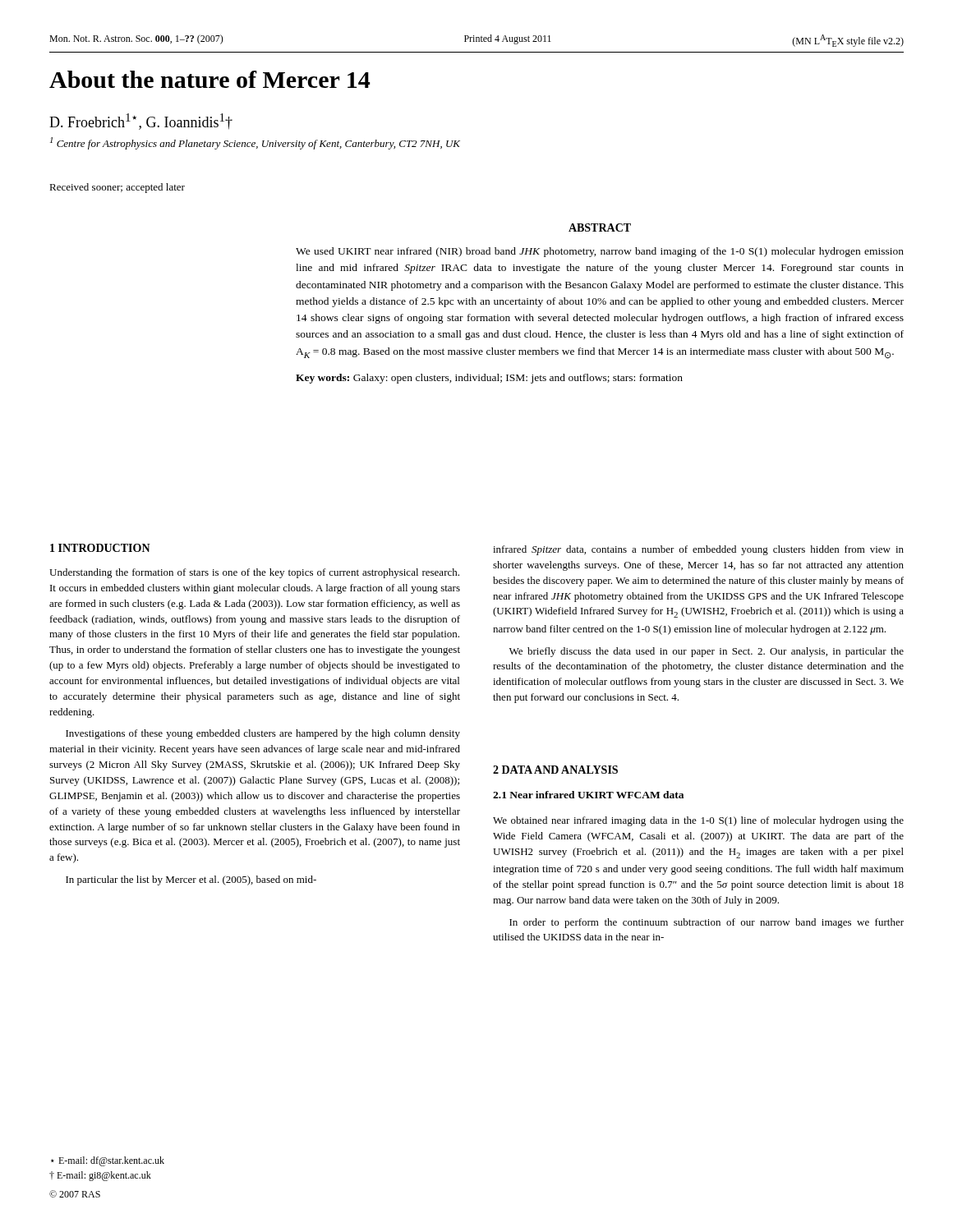This screenshot has width=953, height=1232.
Task: Click where it says "2.1 Near infrared UKIRT WFCAM data"
Action: pos(588,795)
